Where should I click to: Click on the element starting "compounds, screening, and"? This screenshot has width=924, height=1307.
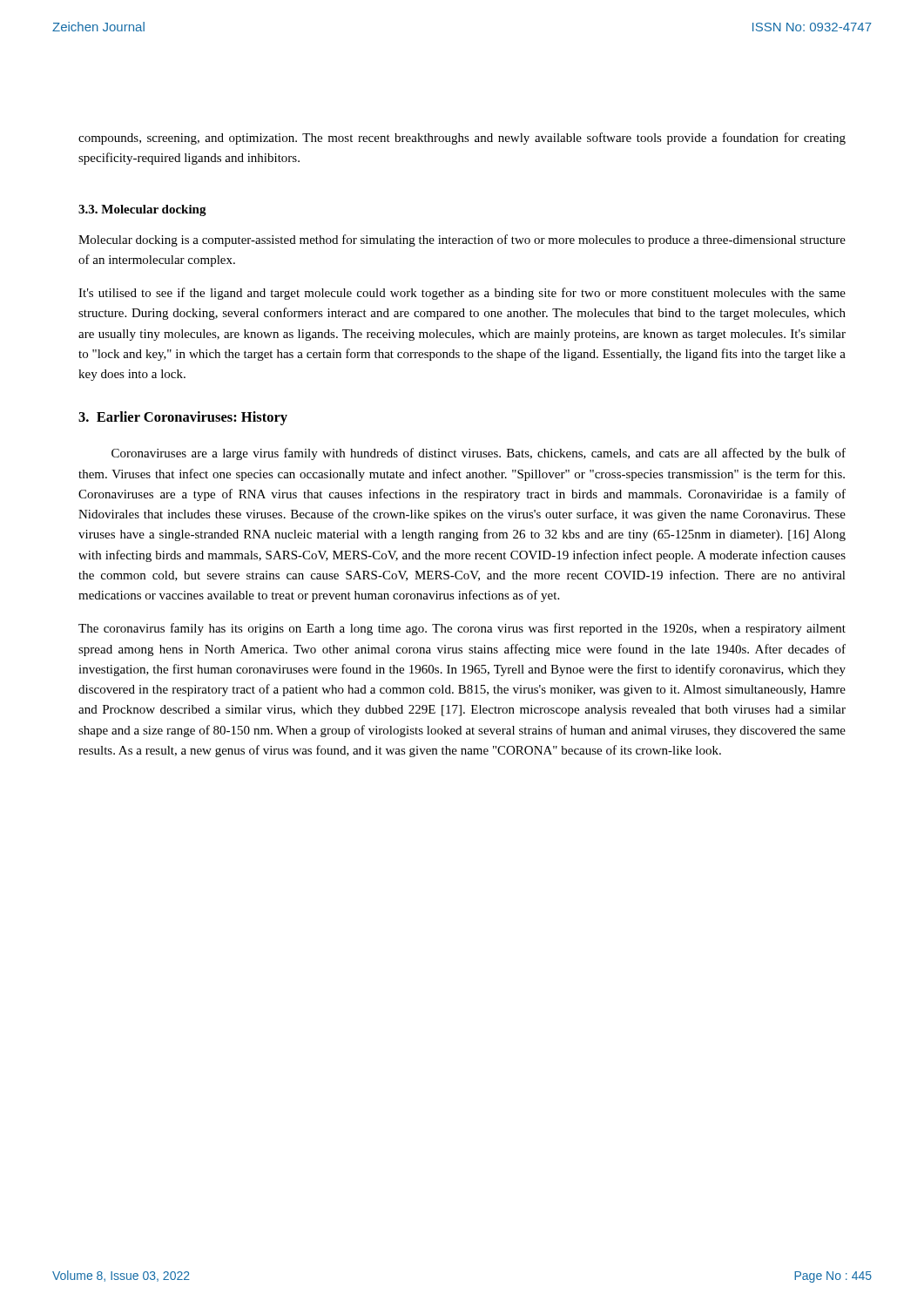462,148
